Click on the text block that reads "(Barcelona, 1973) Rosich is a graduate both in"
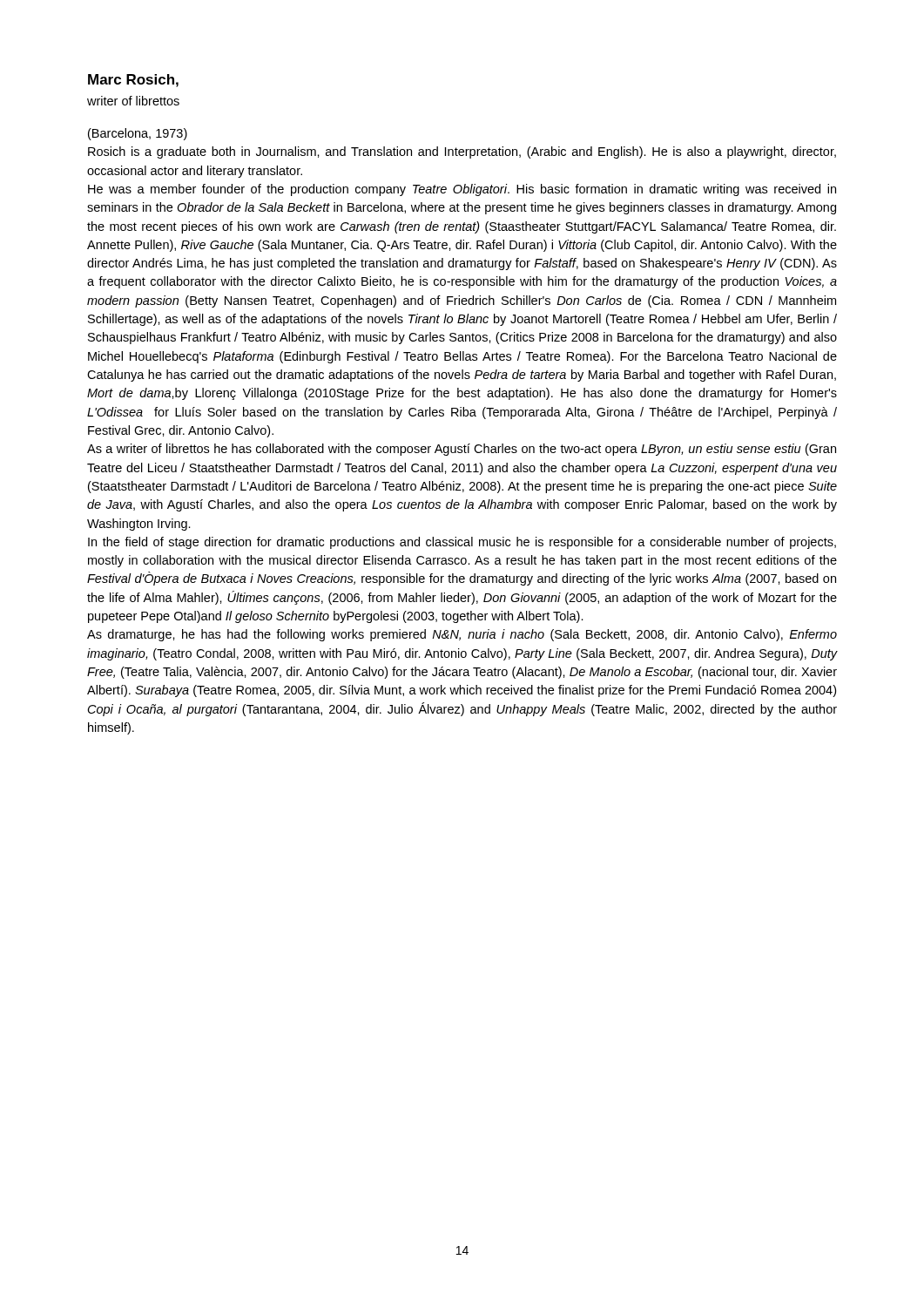The width and height of the screenshot is (924, 1307). click(x=138, y=134)
